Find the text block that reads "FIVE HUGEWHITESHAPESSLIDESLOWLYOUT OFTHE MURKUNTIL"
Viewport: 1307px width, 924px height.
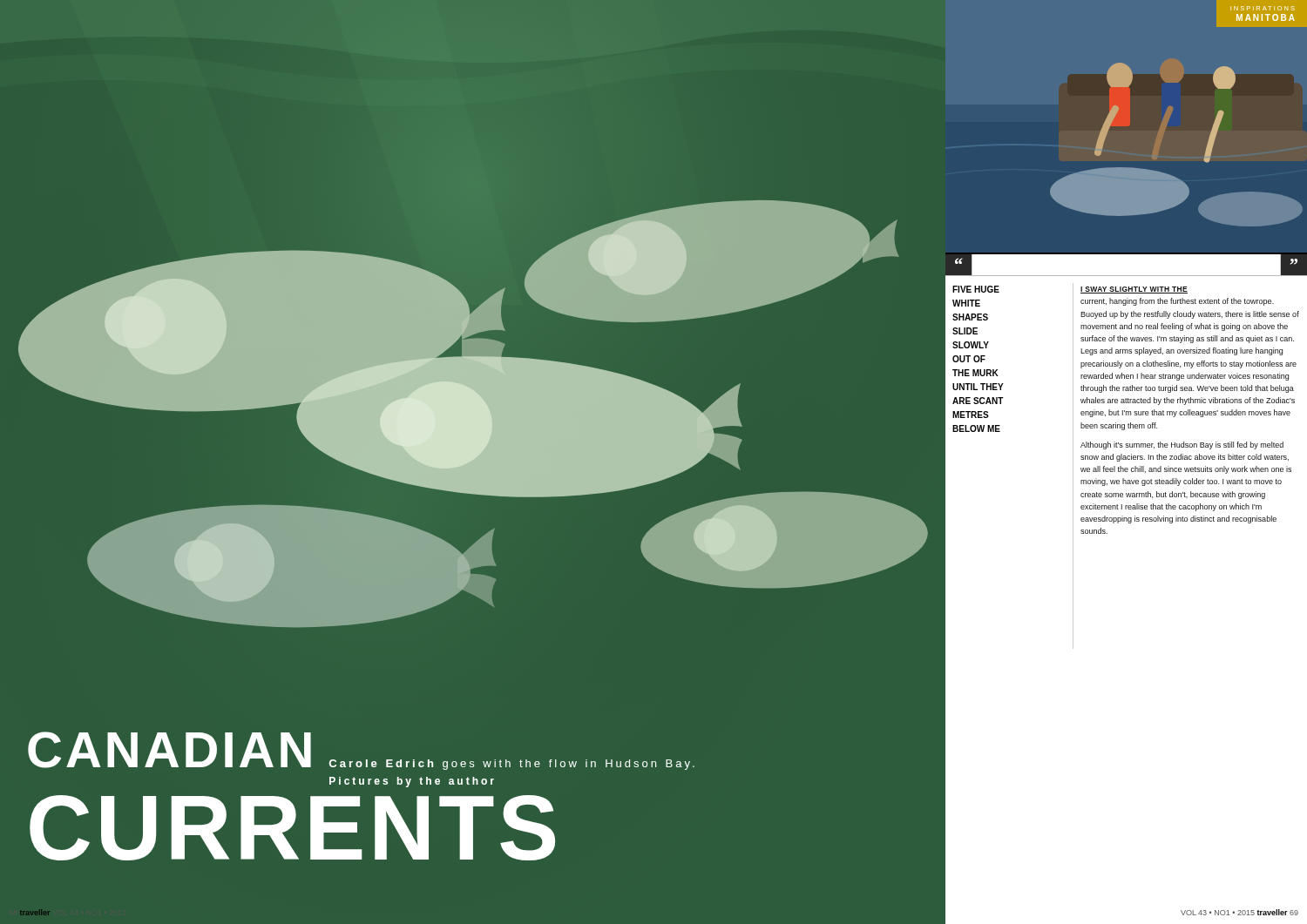tap(976, 289)
